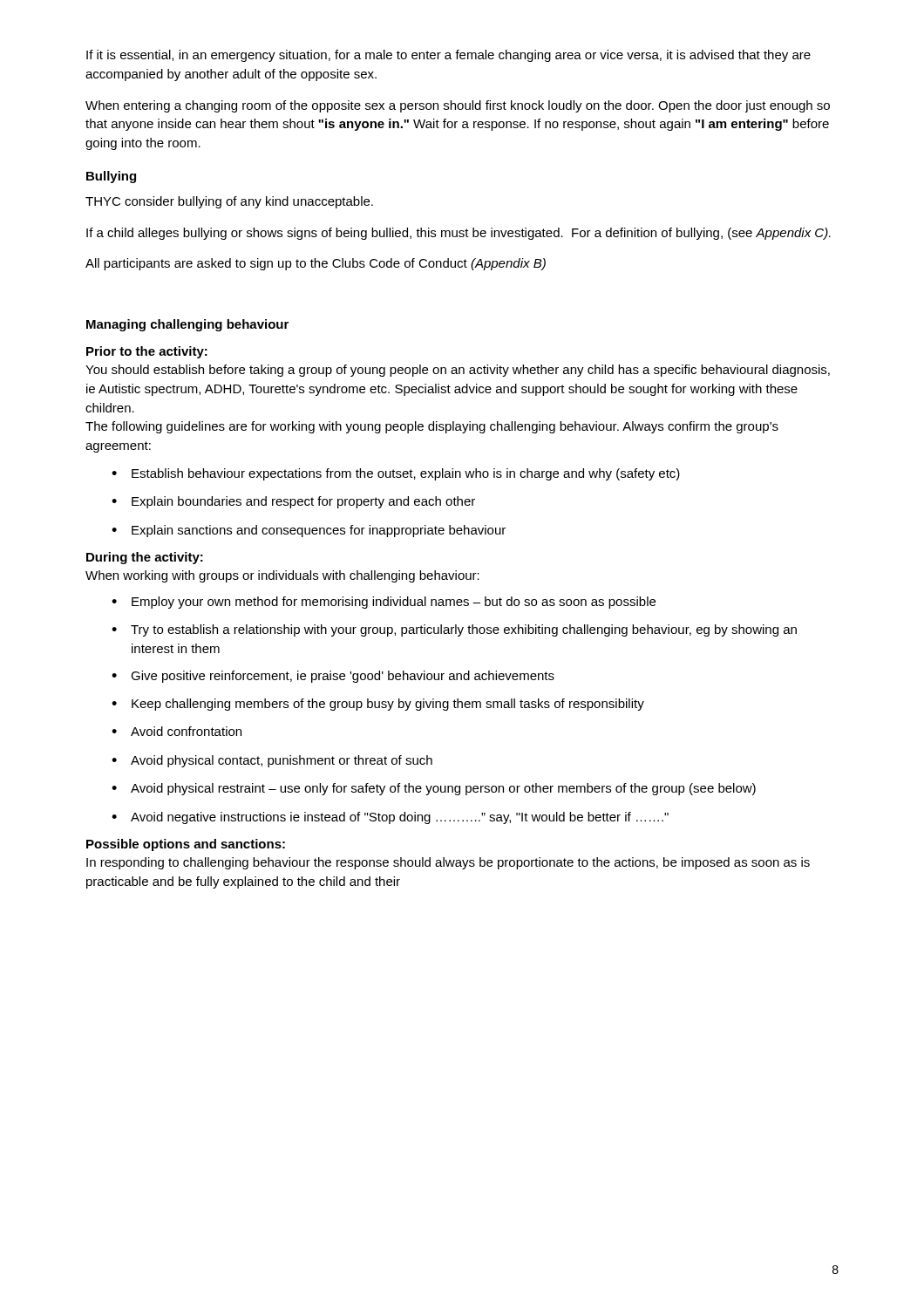924x1308 pixels.
Task: Select the text block starting "• Try to establish a"
Action: [475, 639]
